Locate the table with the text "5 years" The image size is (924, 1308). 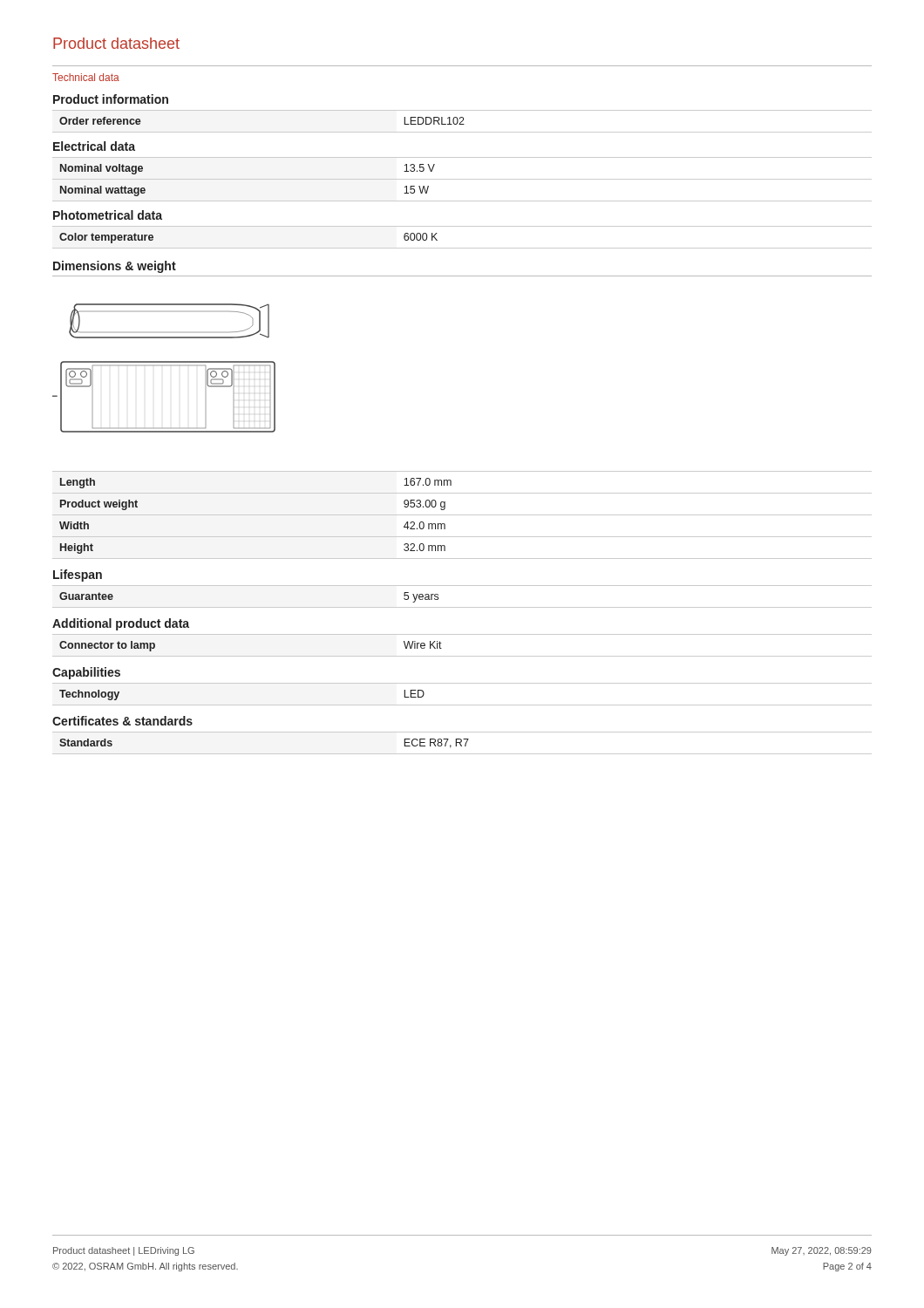462,596
